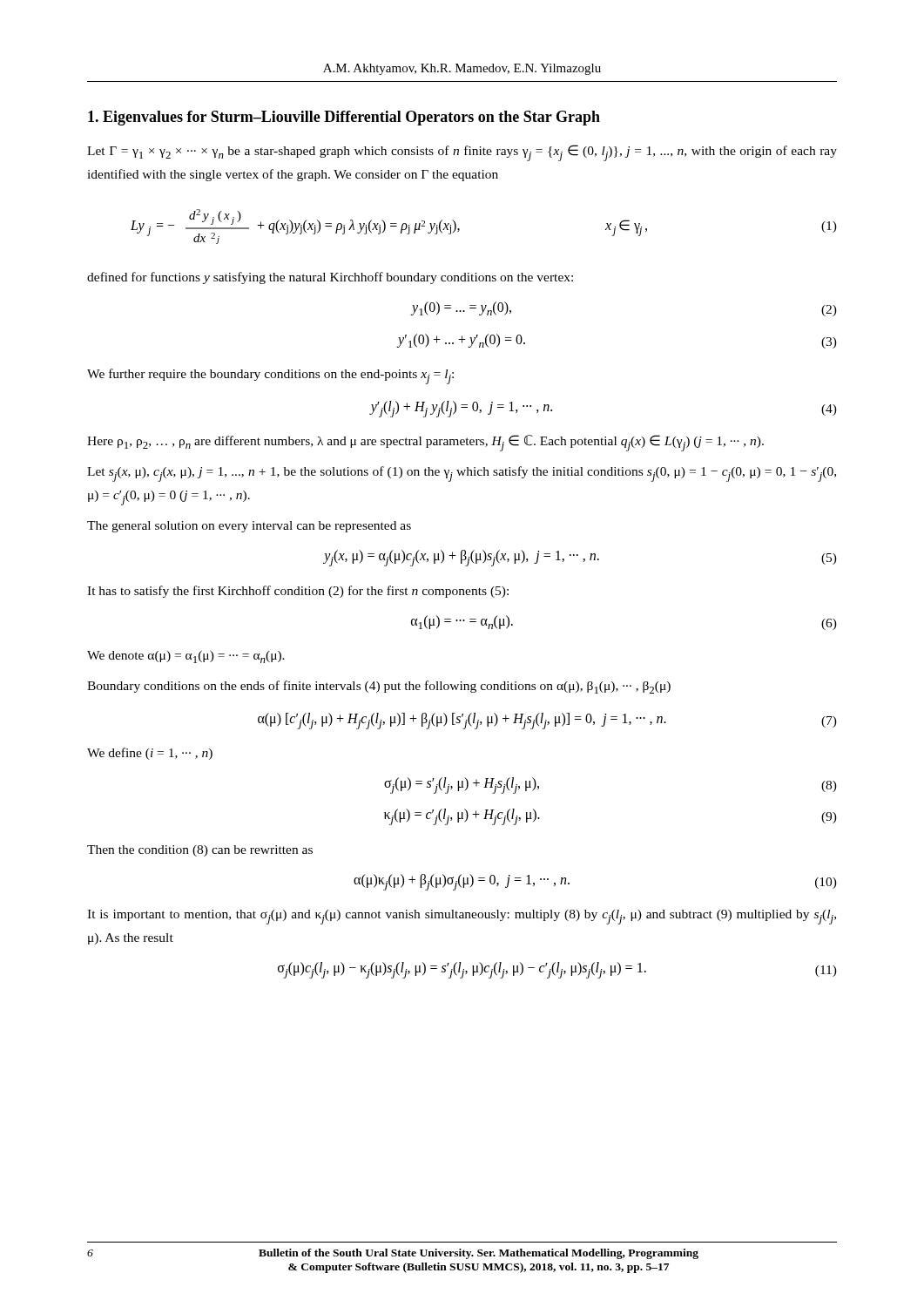
Task: Point to the formula beginning "y′1(0) + ... + y′n(0)"
Action: pyautogui.click(x=419, y=341)
